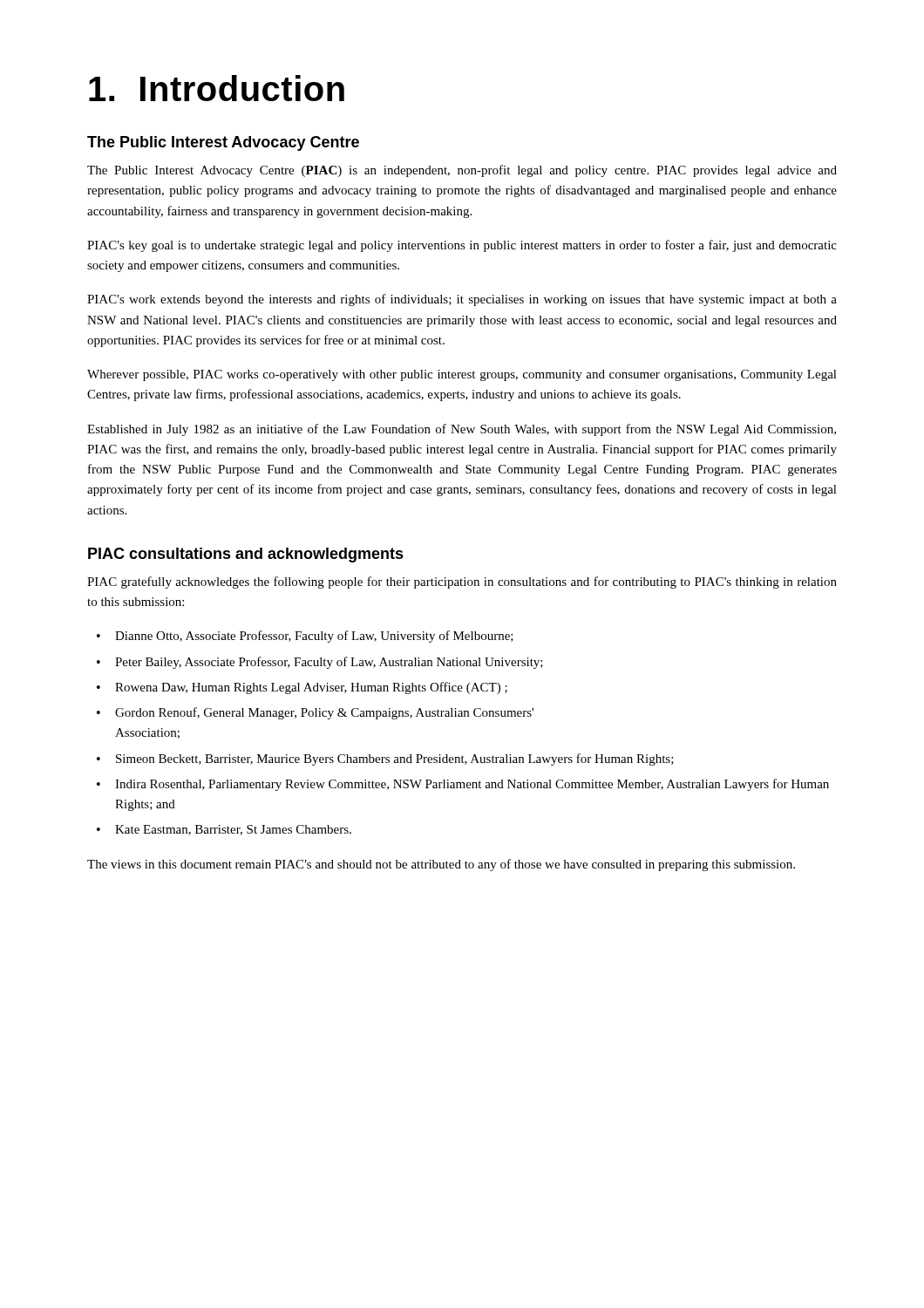This screenshot has width=924, height=1308.
Task: Locate the section header that reads "PIAC consultations and acknowledgments"
Action: [x=246, y=555]
